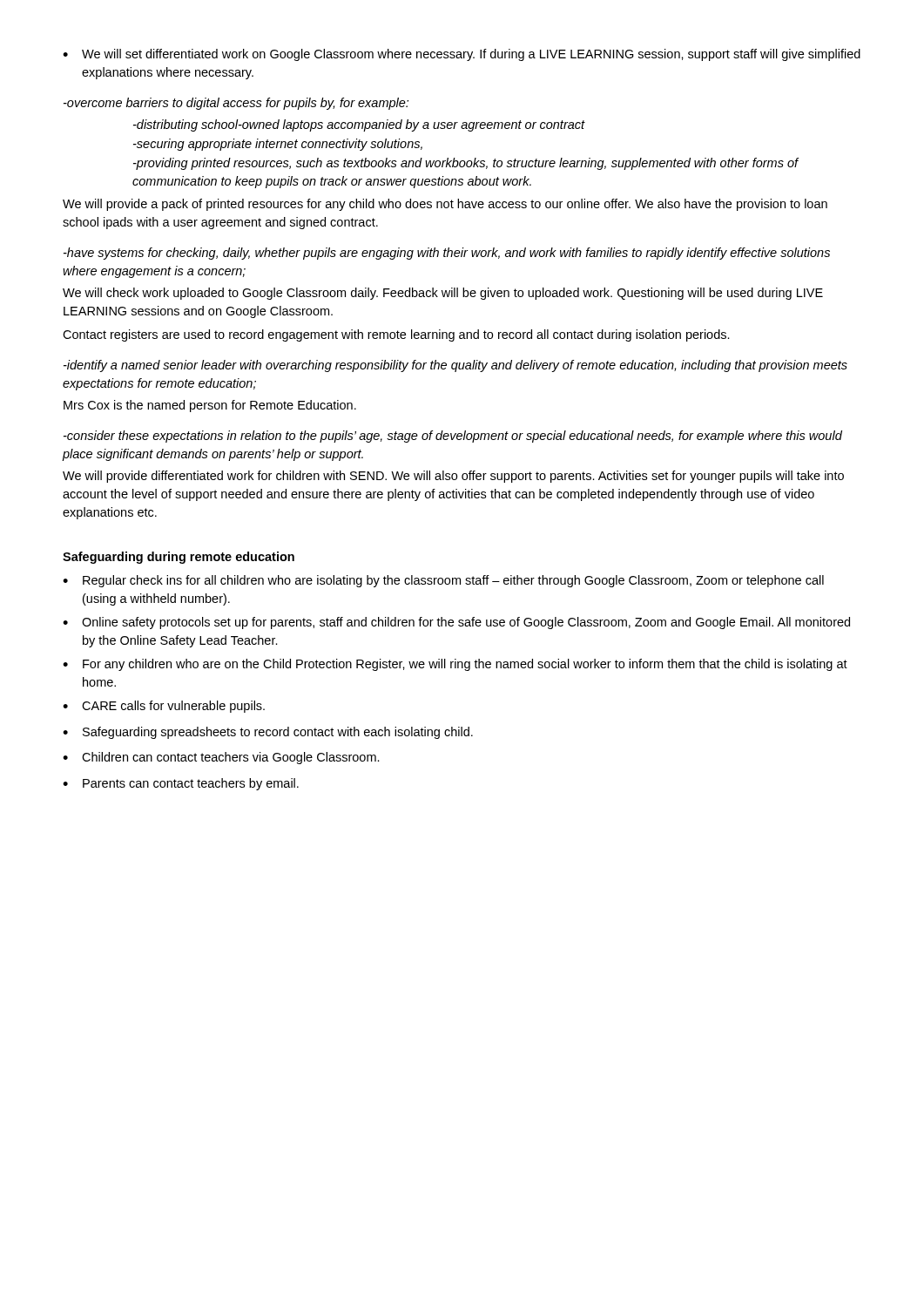Click on the list item with the text "• For any children who are"
Screen dimensions: 1307x924
tap(462, 674)
